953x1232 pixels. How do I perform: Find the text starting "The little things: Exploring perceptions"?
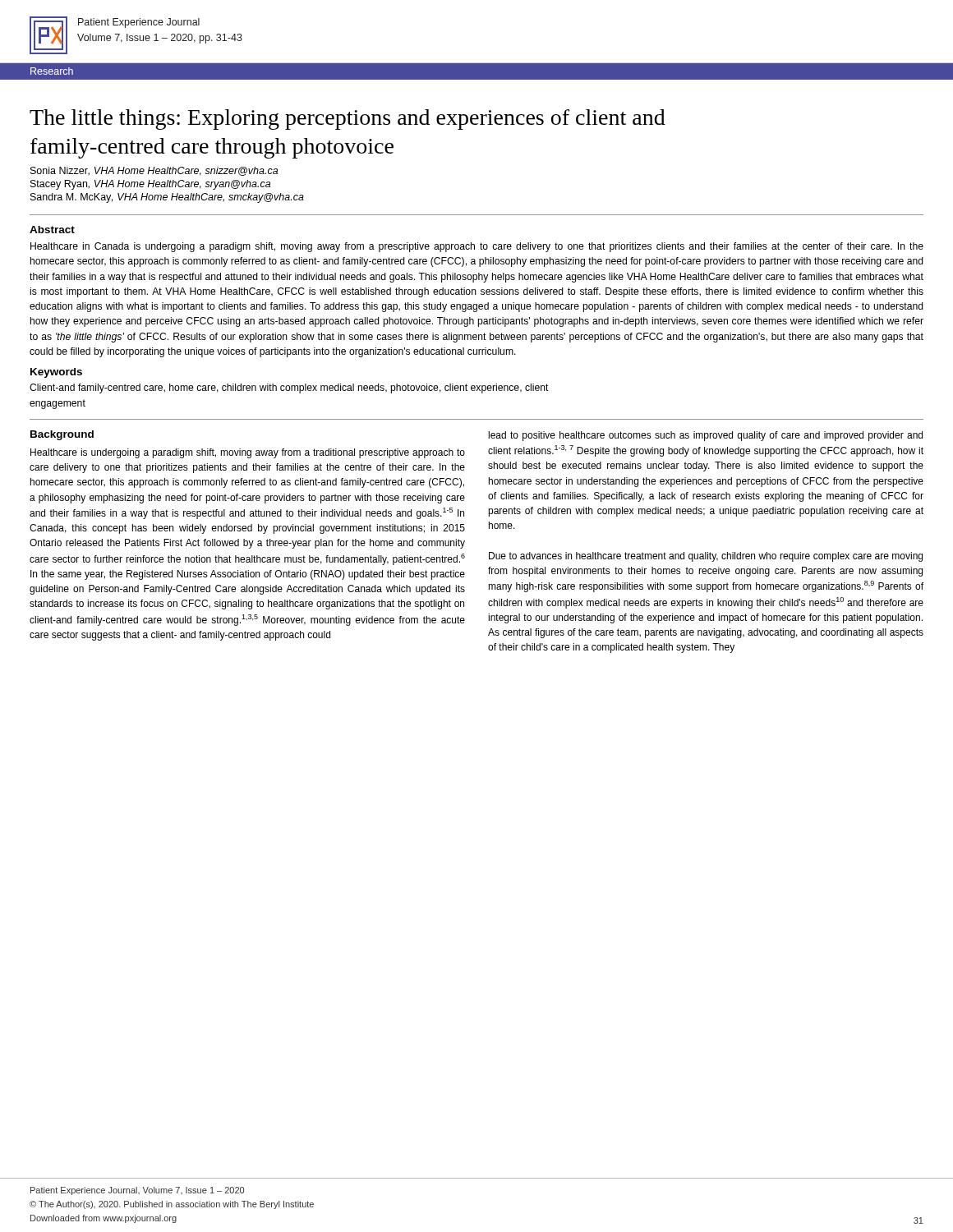[476, 131]
